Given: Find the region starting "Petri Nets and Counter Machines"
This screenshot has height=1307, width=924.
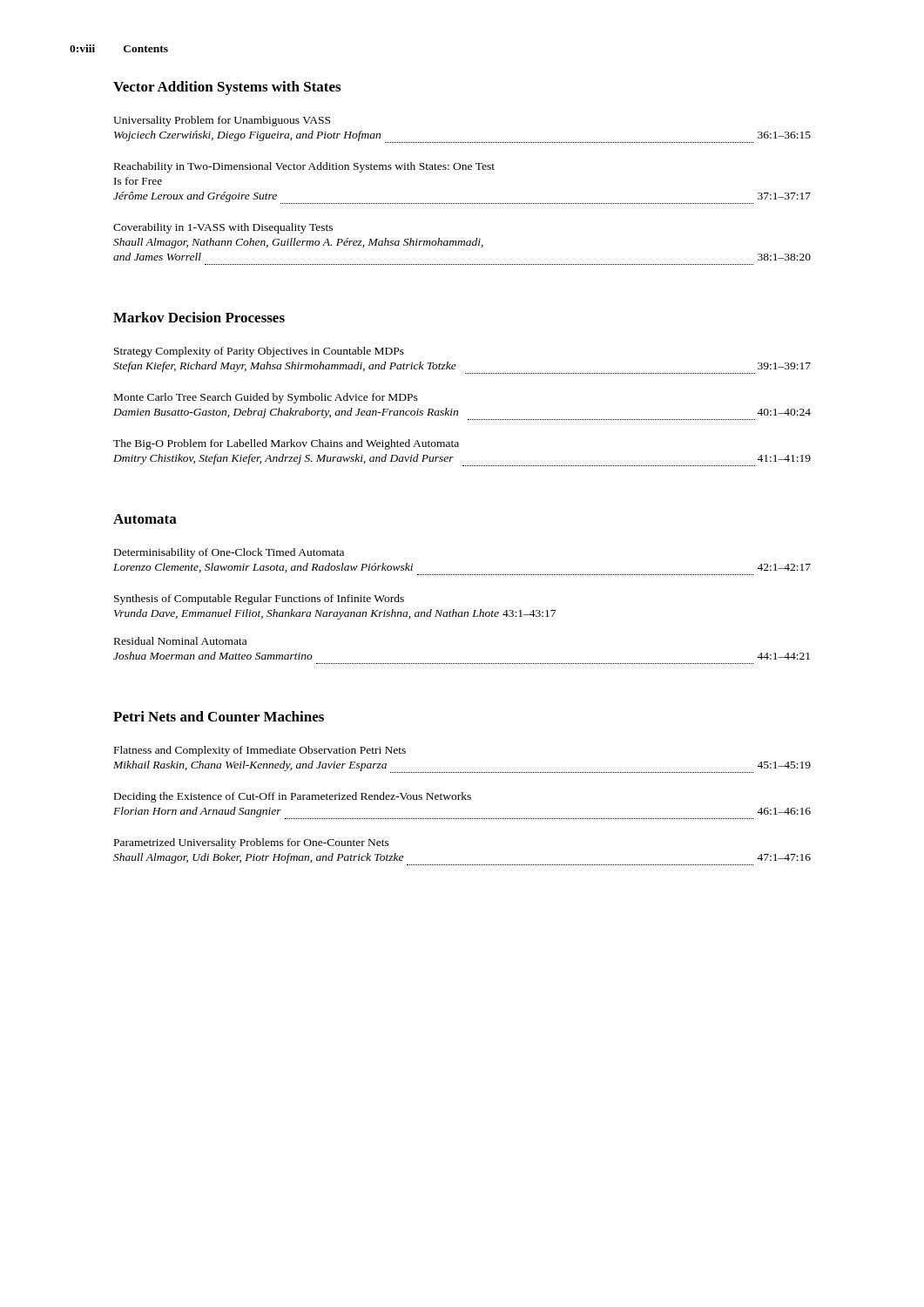Looking at the screenshot, I should coord(219,717).
